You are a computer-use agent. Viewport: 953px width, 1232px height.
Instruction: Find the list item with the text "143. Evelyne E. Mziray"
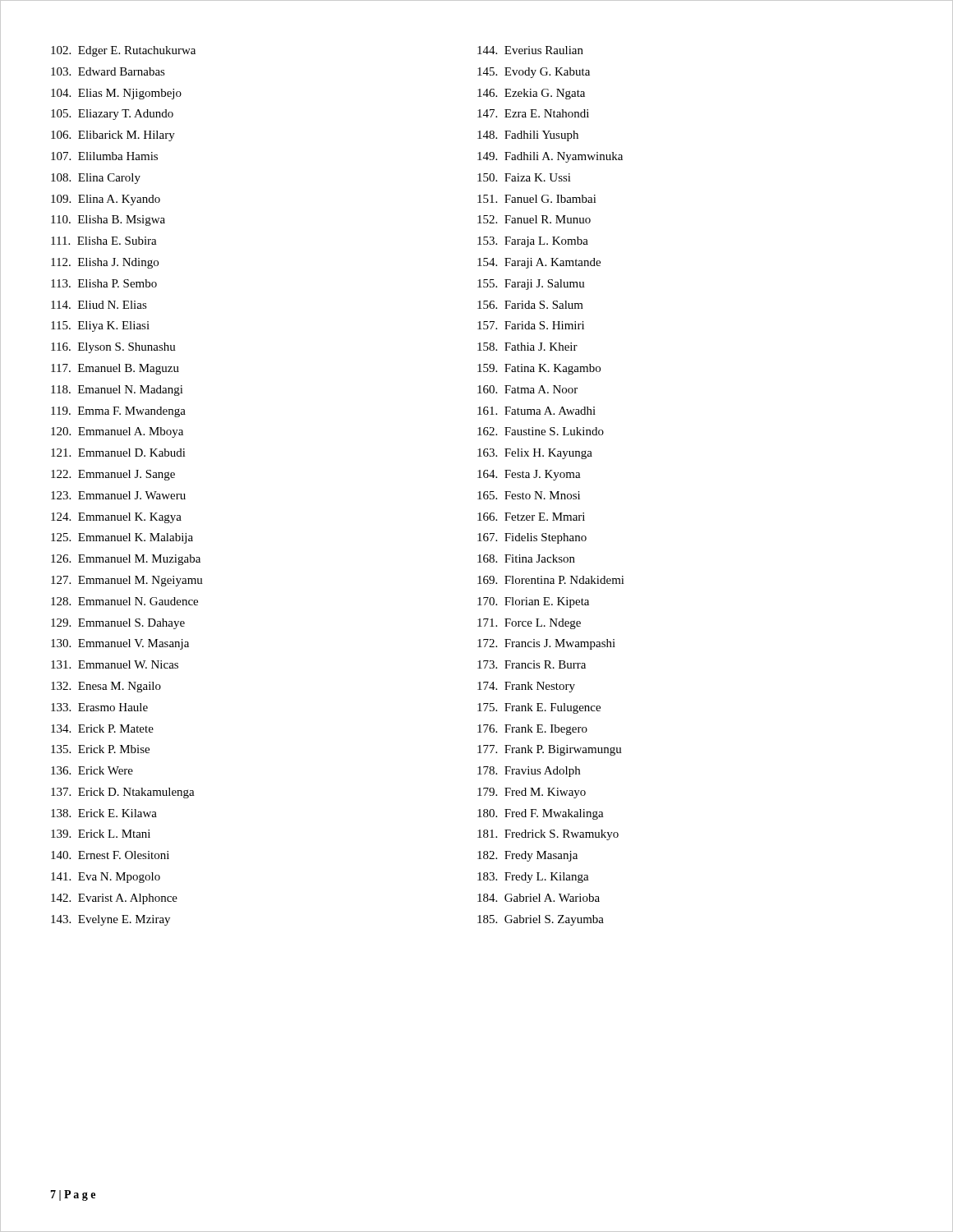tap(110, 919)
